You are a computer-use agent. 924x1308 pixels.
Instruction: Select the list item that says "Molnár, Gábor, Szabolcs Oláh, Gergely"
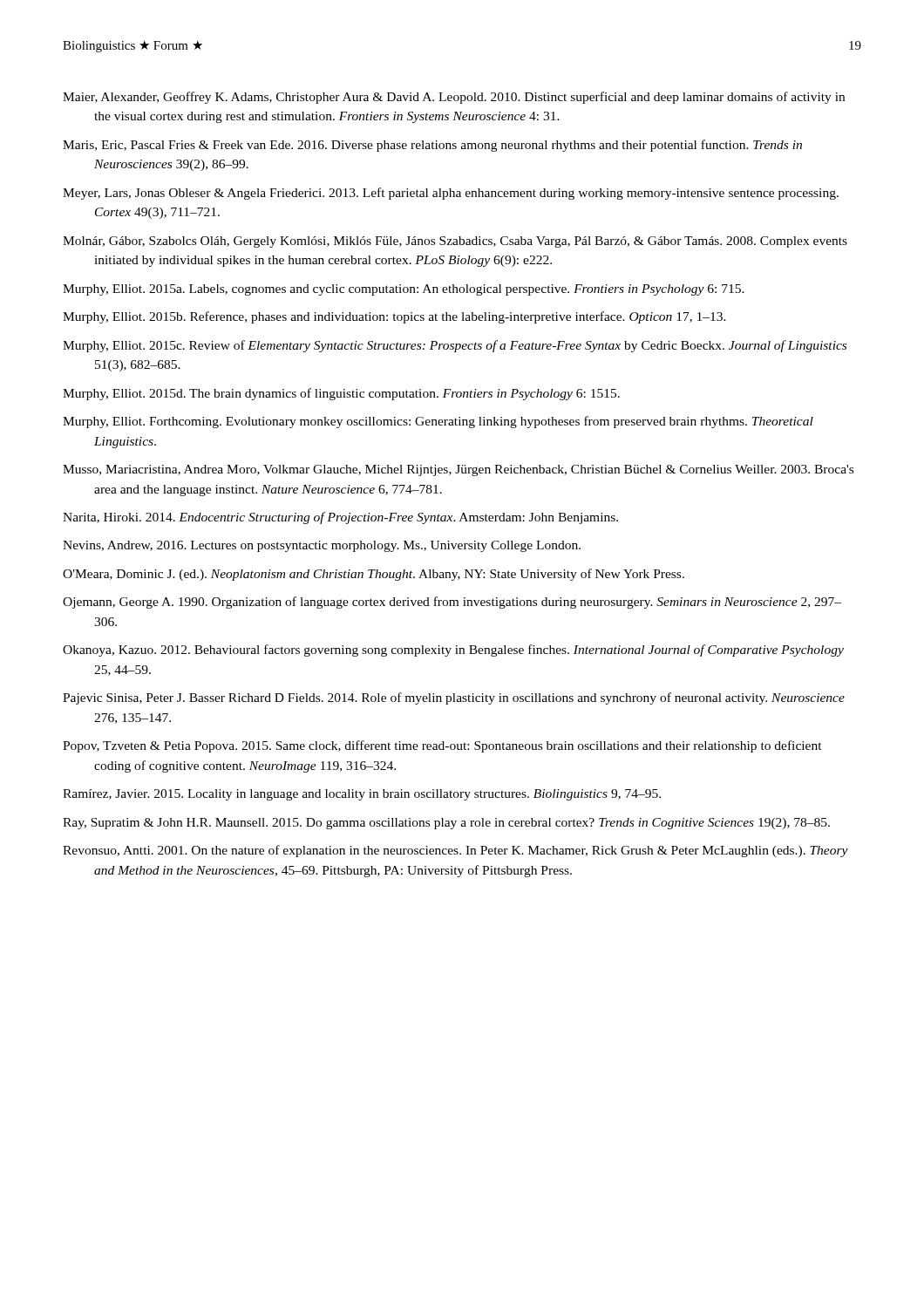(455, 250)
